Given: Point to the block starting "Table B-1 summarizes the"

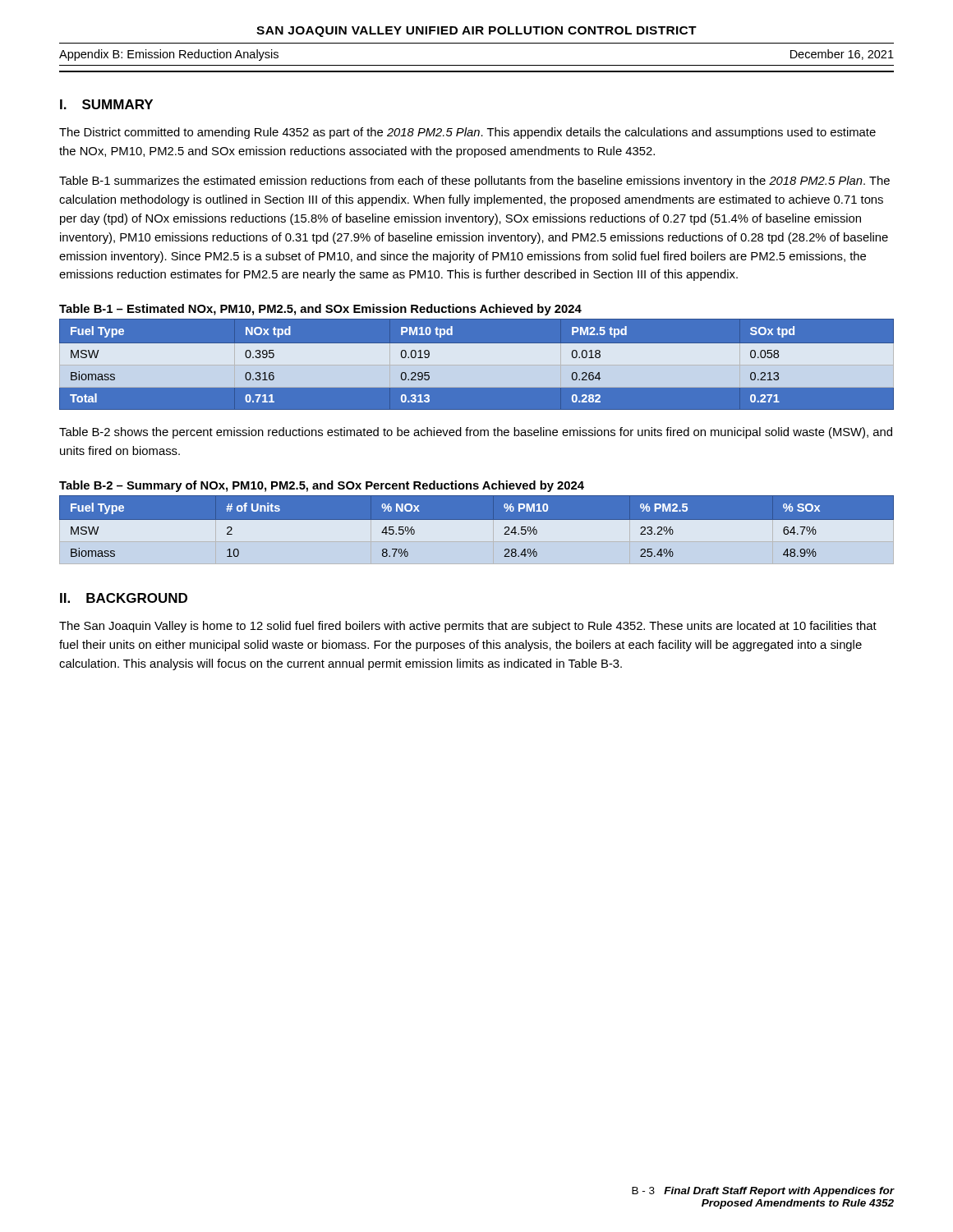Looking at the screenshot, I should click(475, 228).
